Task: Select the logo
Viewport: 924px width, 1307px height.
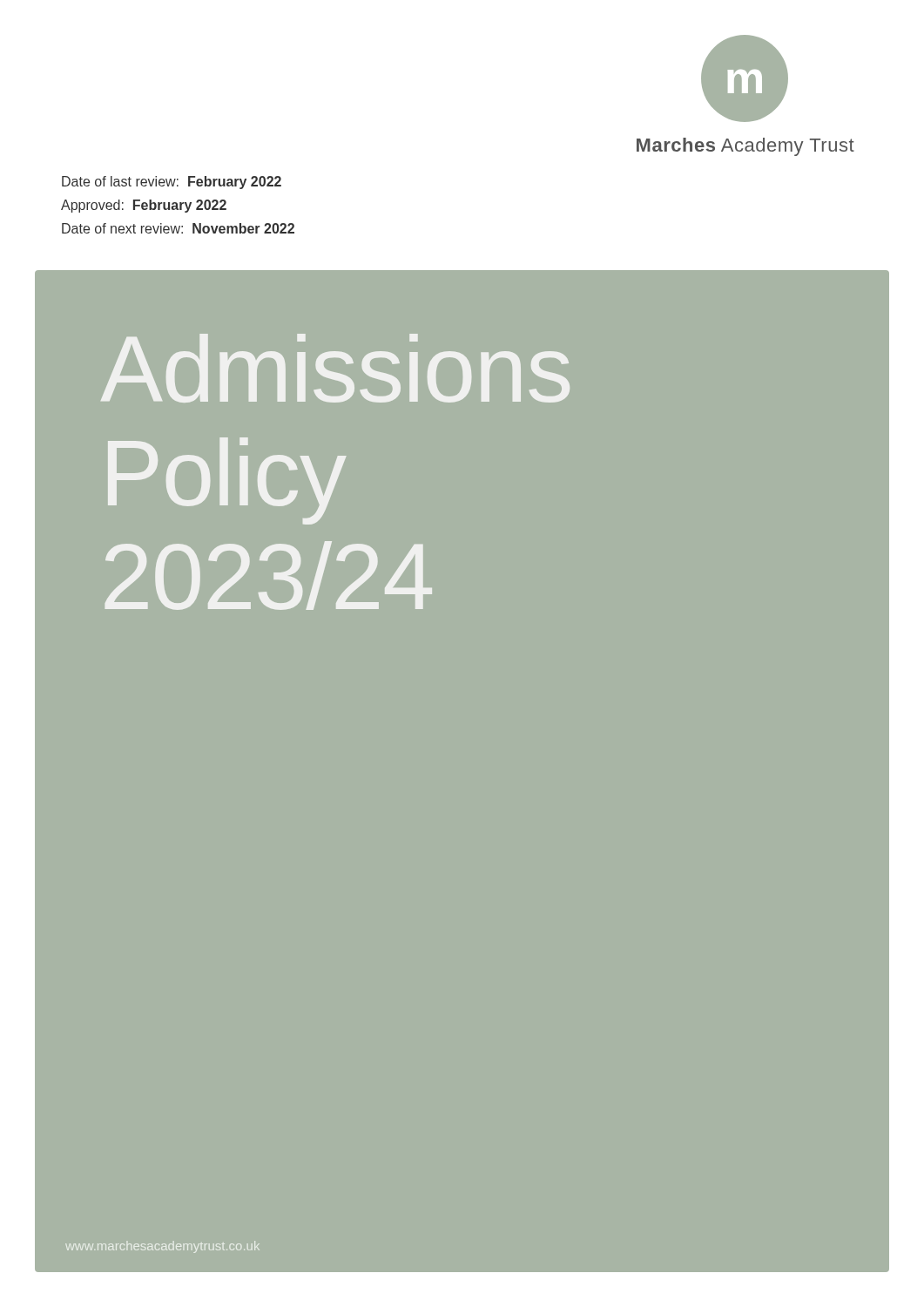Action: (x=745, y=96)
